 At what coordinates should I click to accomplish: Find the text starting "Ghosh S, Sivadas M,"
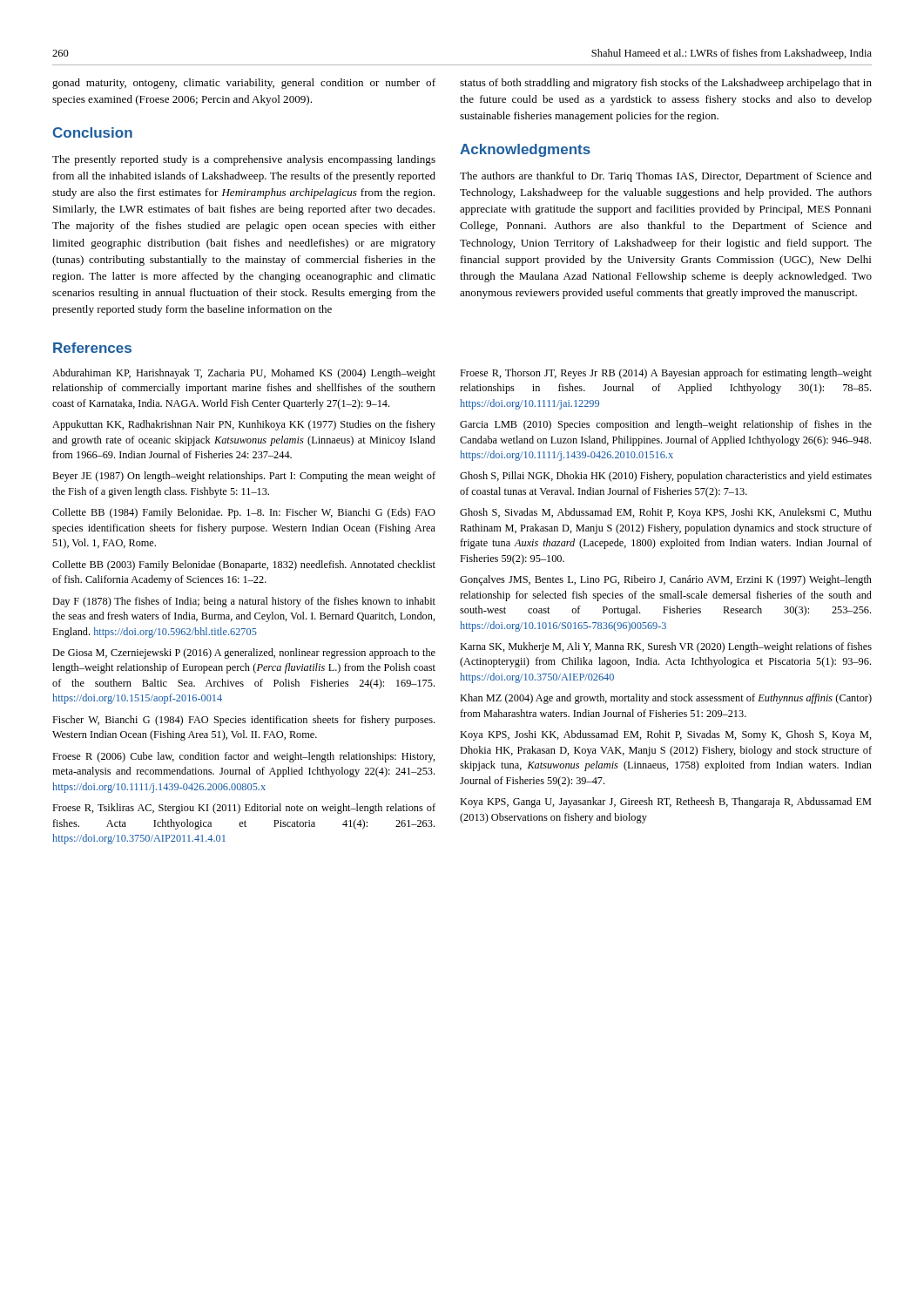[x=666, y=535]
